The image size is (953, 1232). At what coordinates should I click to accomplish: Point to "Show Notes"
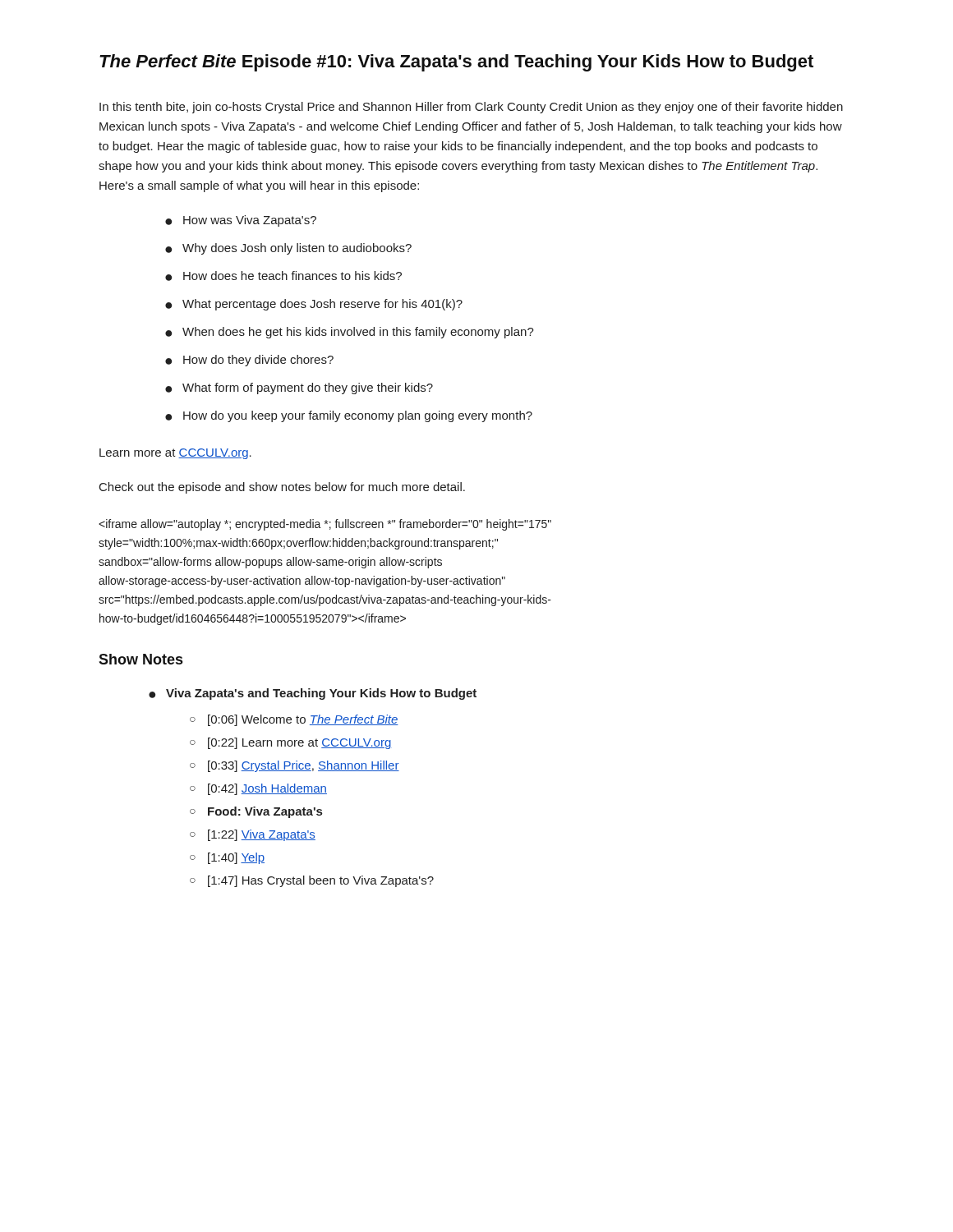(x=141, y=660)
